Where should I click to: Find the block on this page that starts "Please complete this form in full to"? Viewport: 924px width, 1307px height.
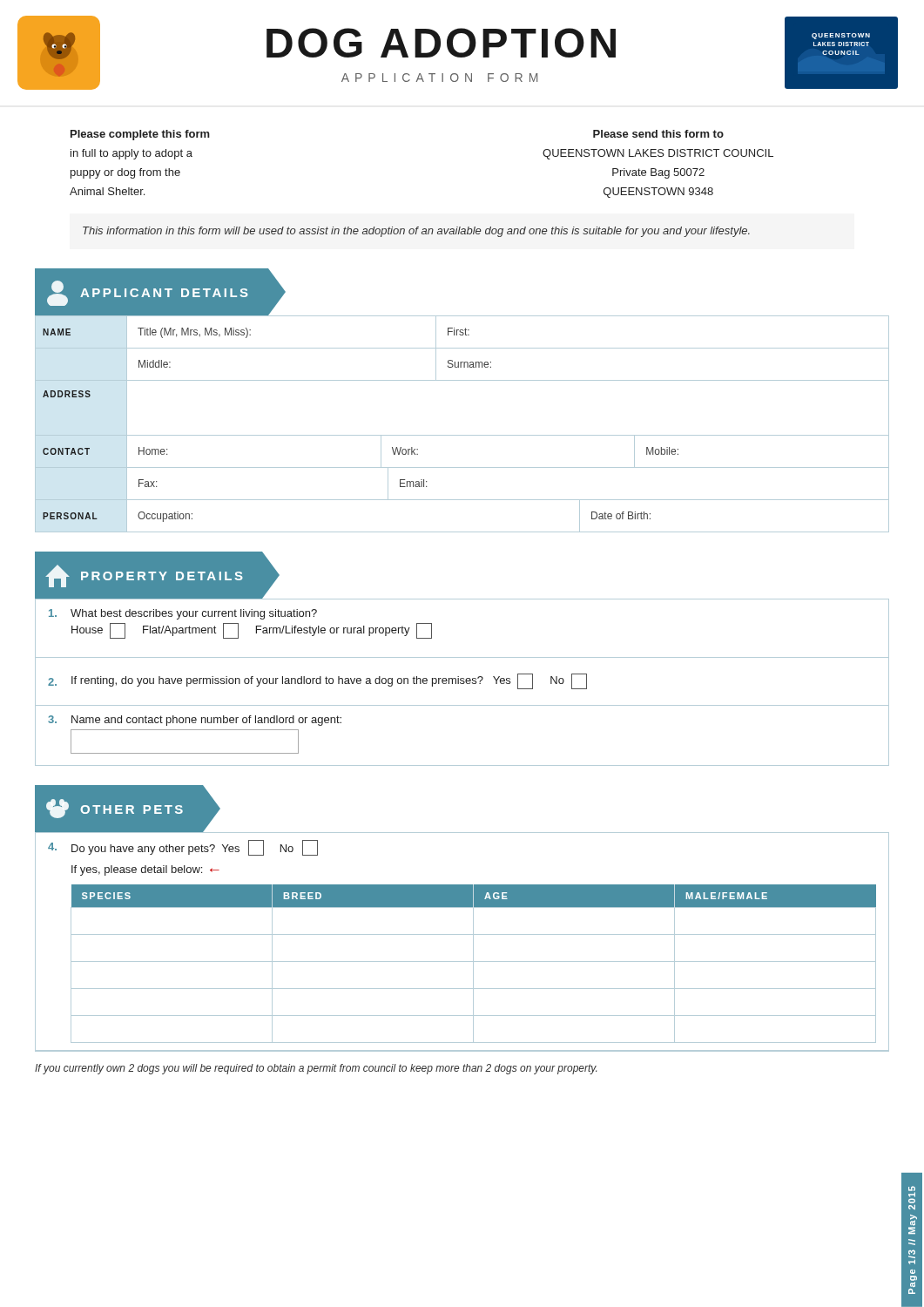click(x=140, y=163)
